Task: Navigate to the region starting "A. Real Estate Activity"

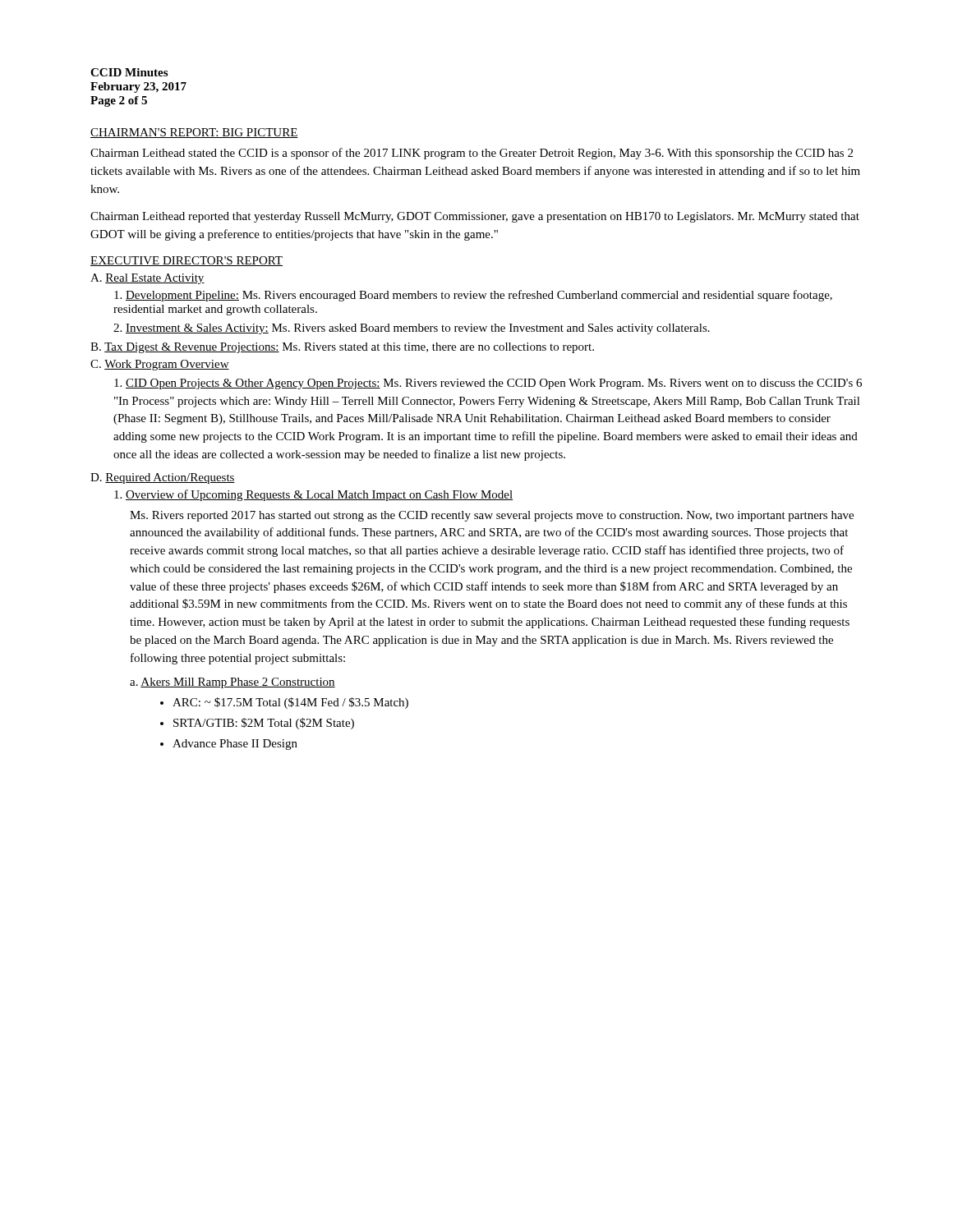Action: 147,277
